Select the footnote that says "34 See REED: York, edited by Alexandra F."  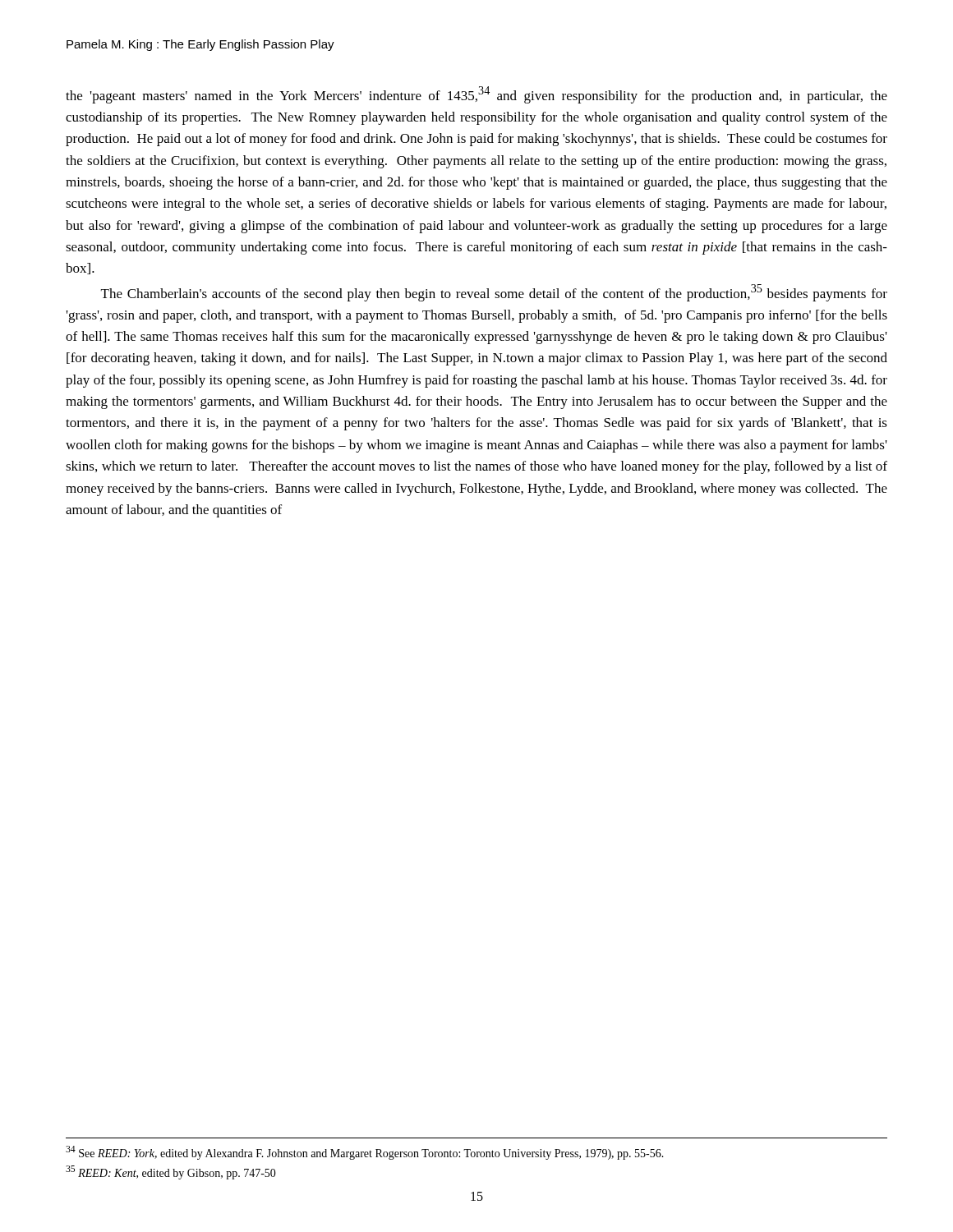[365, 1151]
